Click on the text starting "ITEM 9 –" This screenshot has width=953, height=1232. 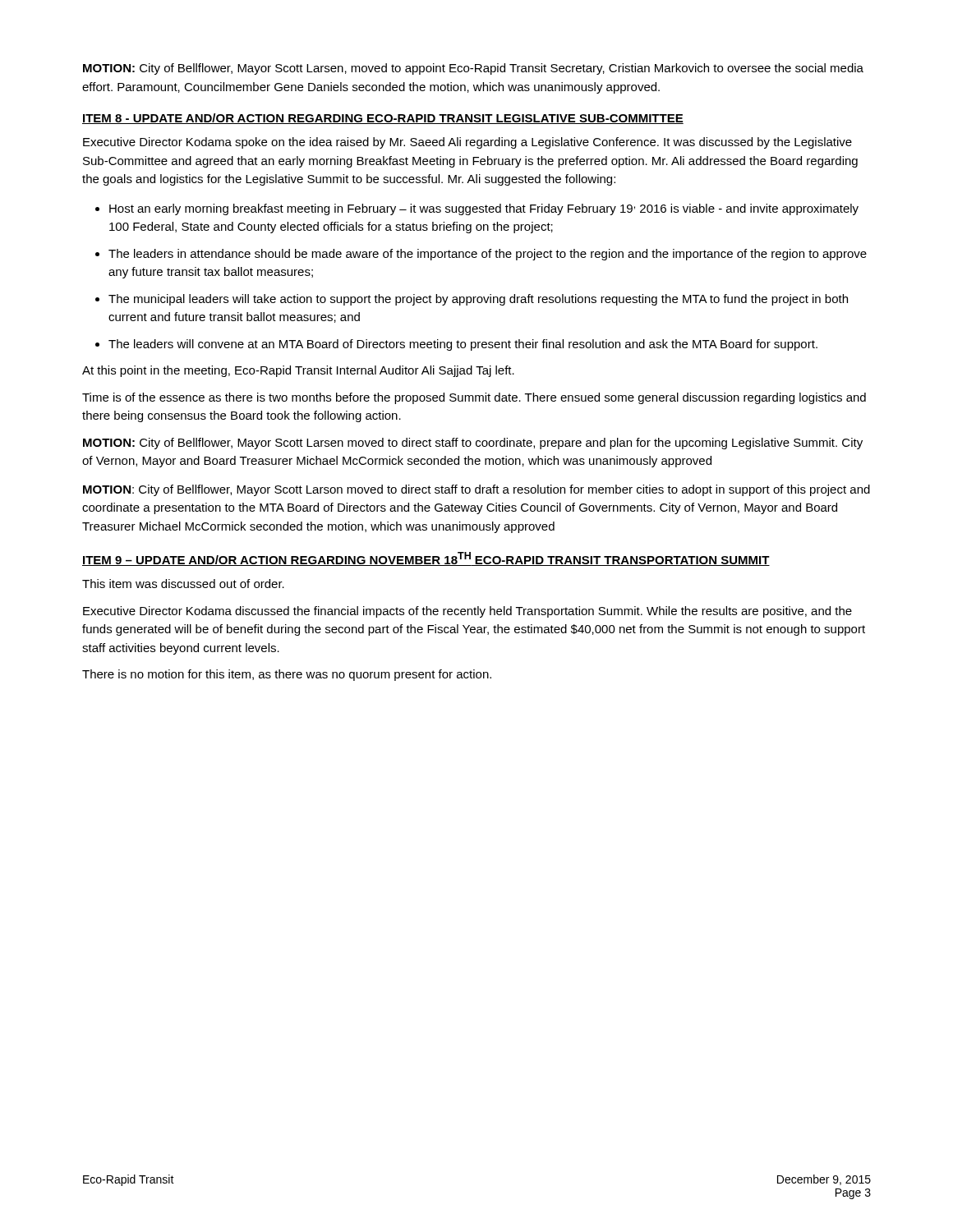tap(426, 559)
